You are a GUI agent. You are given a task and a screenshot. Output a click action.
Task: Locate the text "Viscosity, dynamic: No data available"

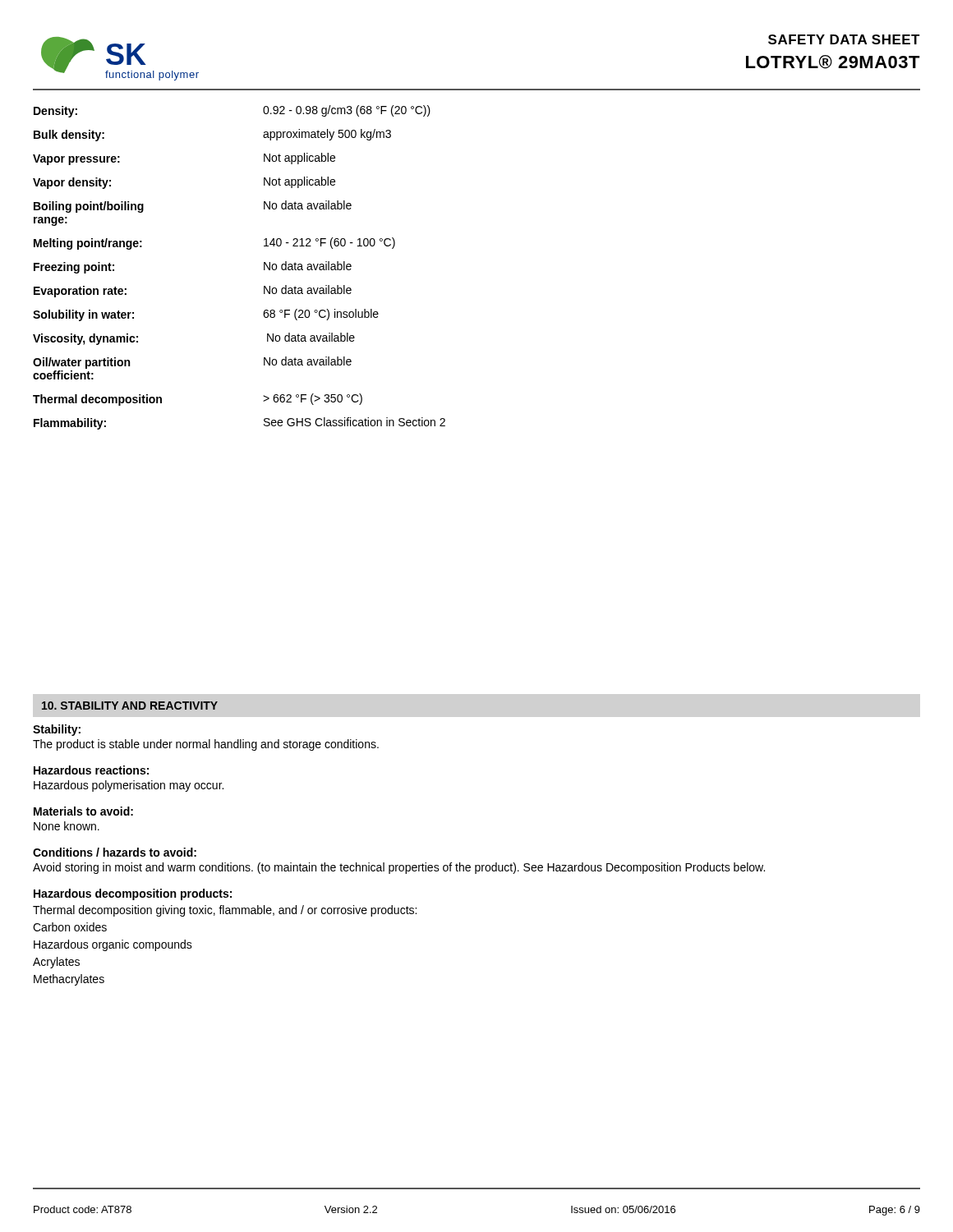(x=79, y=339)
